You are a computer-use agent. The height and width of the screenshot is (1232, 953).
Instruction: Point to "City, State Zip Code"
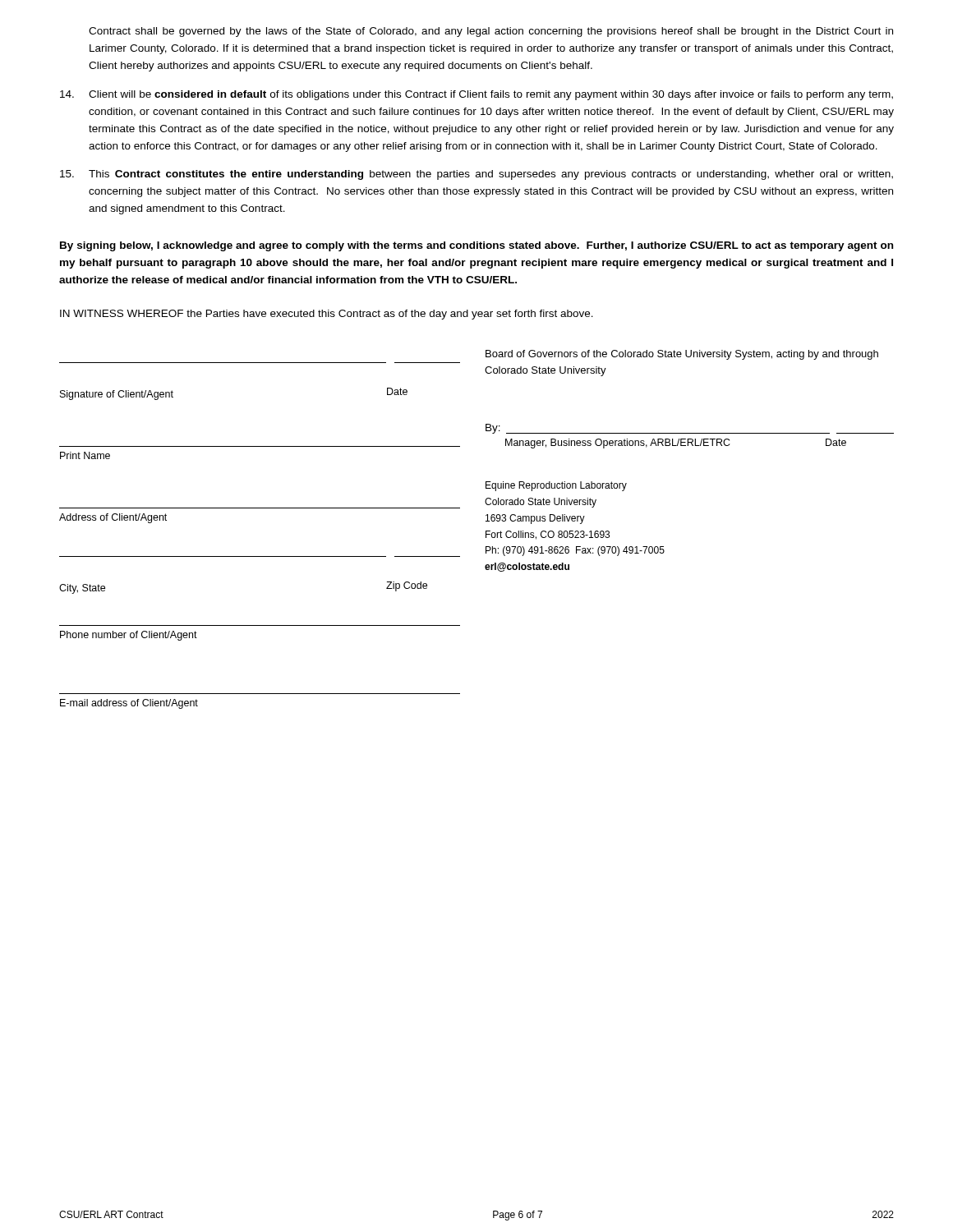coord(260,567)
